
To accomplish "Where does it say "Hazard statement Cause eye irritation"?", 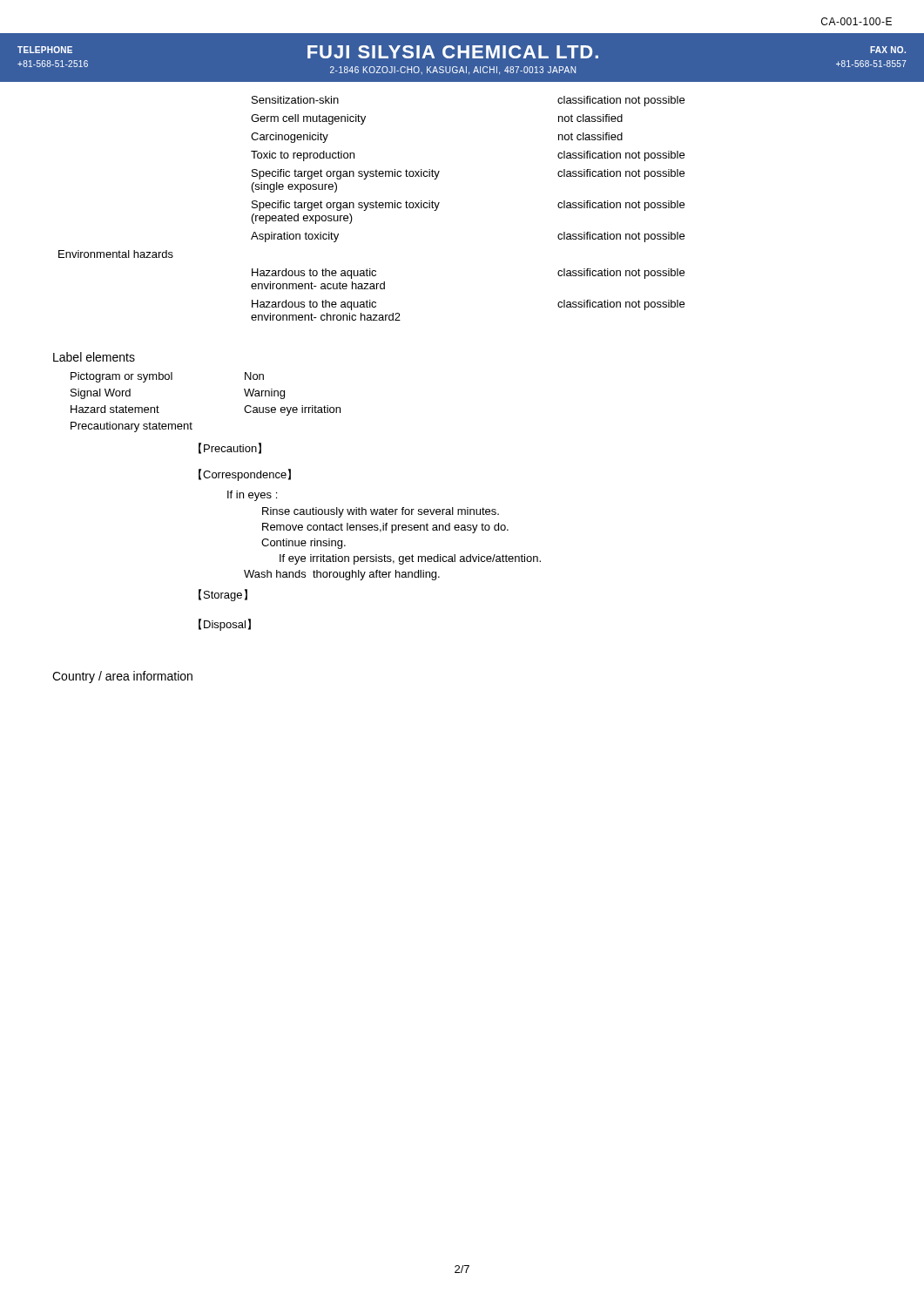I will pos(121,410).
